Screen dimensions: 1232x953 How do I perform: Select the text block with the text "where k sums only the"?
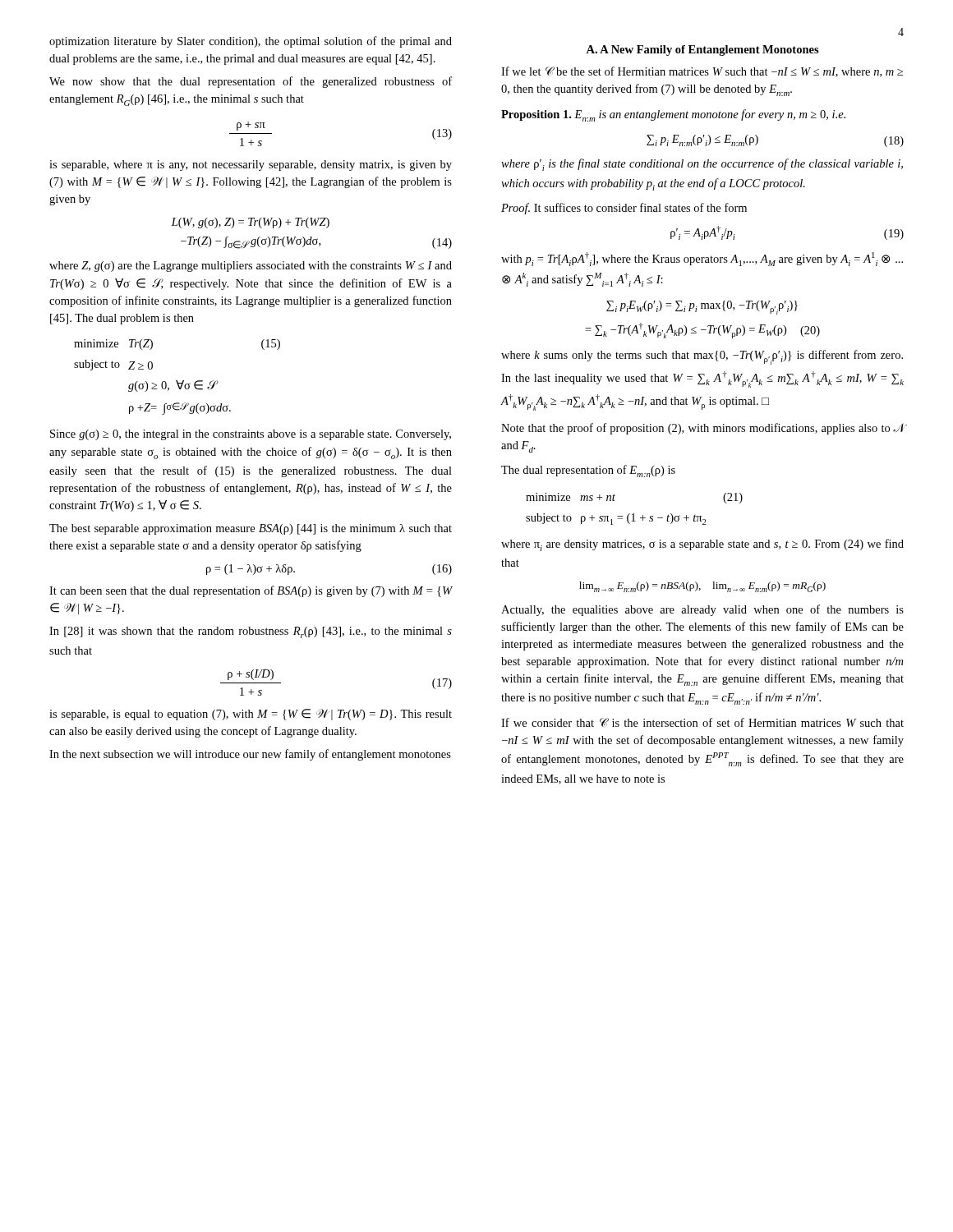702,380
